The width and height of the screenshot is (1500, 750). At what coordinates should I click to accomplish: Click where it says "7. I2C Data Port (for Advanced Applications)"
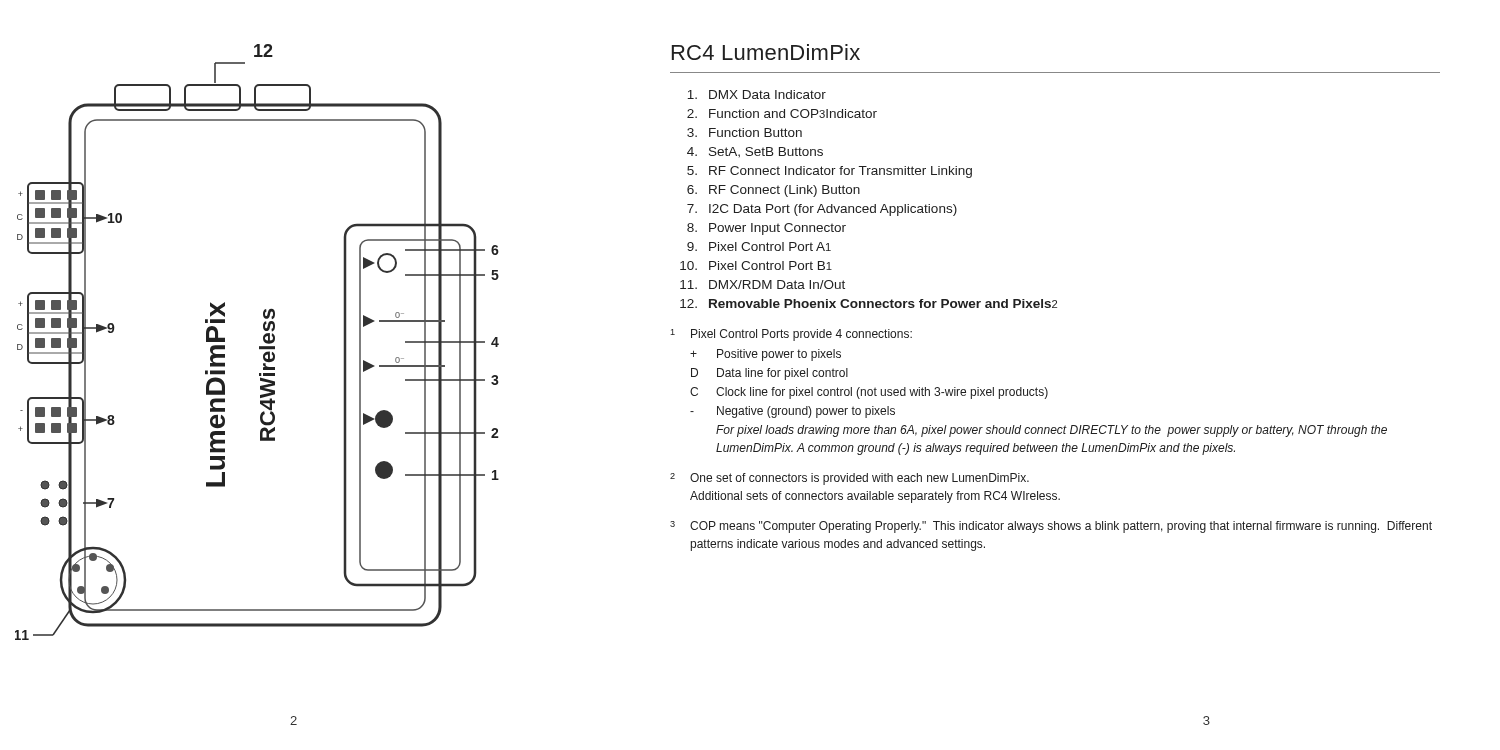click(x=814, y=208)
